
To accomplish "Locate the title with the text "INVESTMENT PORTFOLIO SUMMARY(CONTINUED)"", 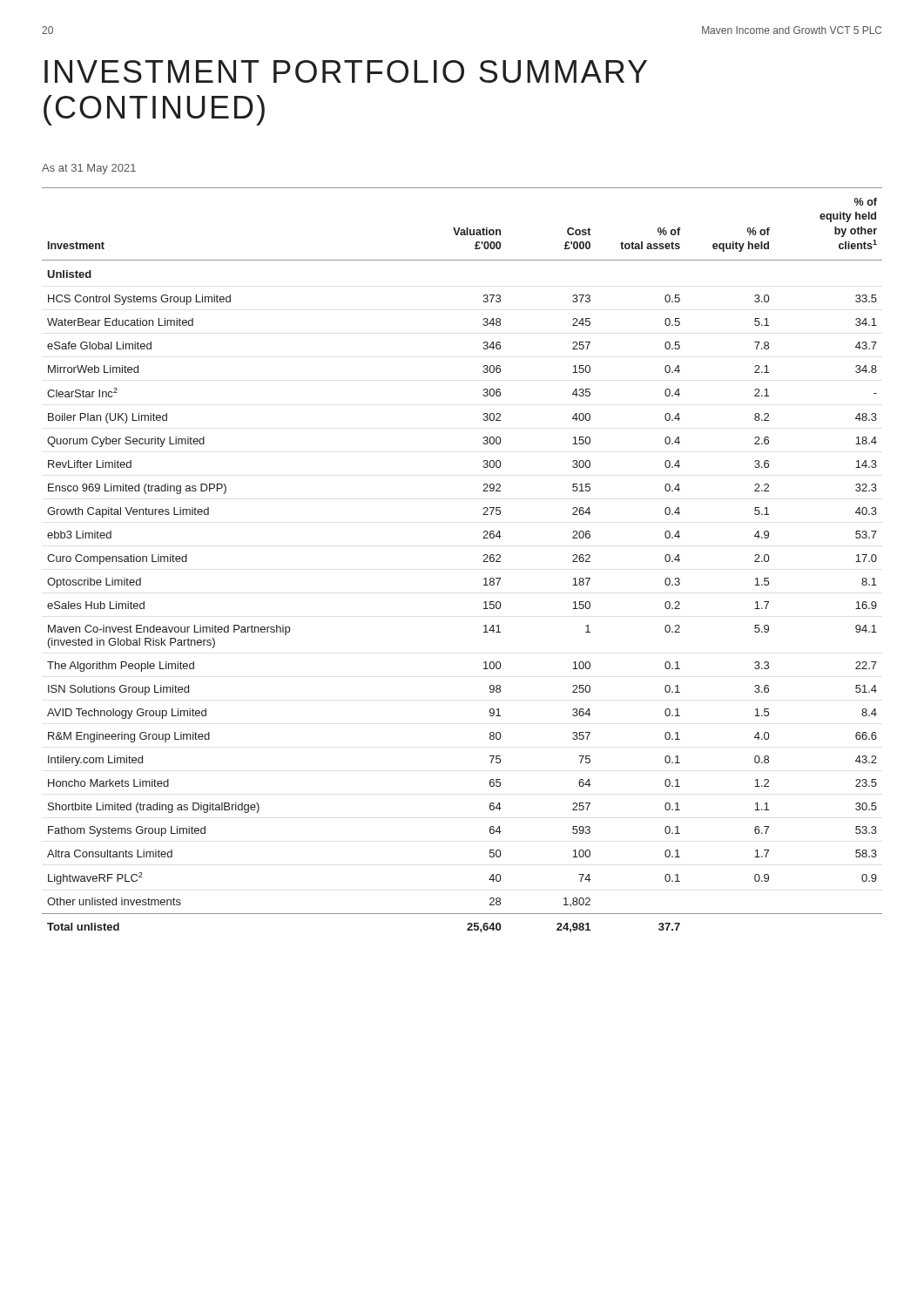I will click(x=462, y=90).
